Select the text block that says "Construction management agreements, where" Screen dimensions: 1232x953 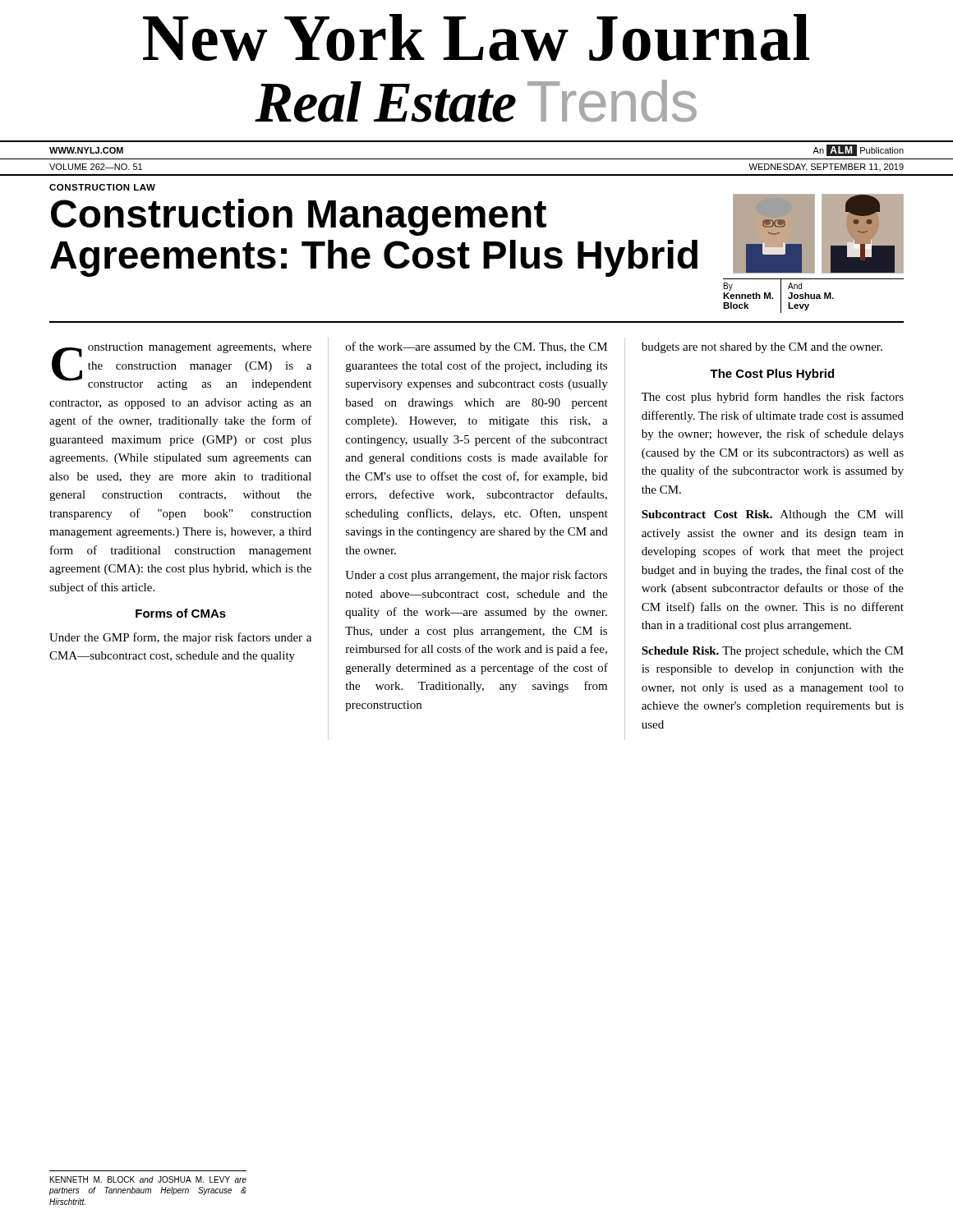180,467
